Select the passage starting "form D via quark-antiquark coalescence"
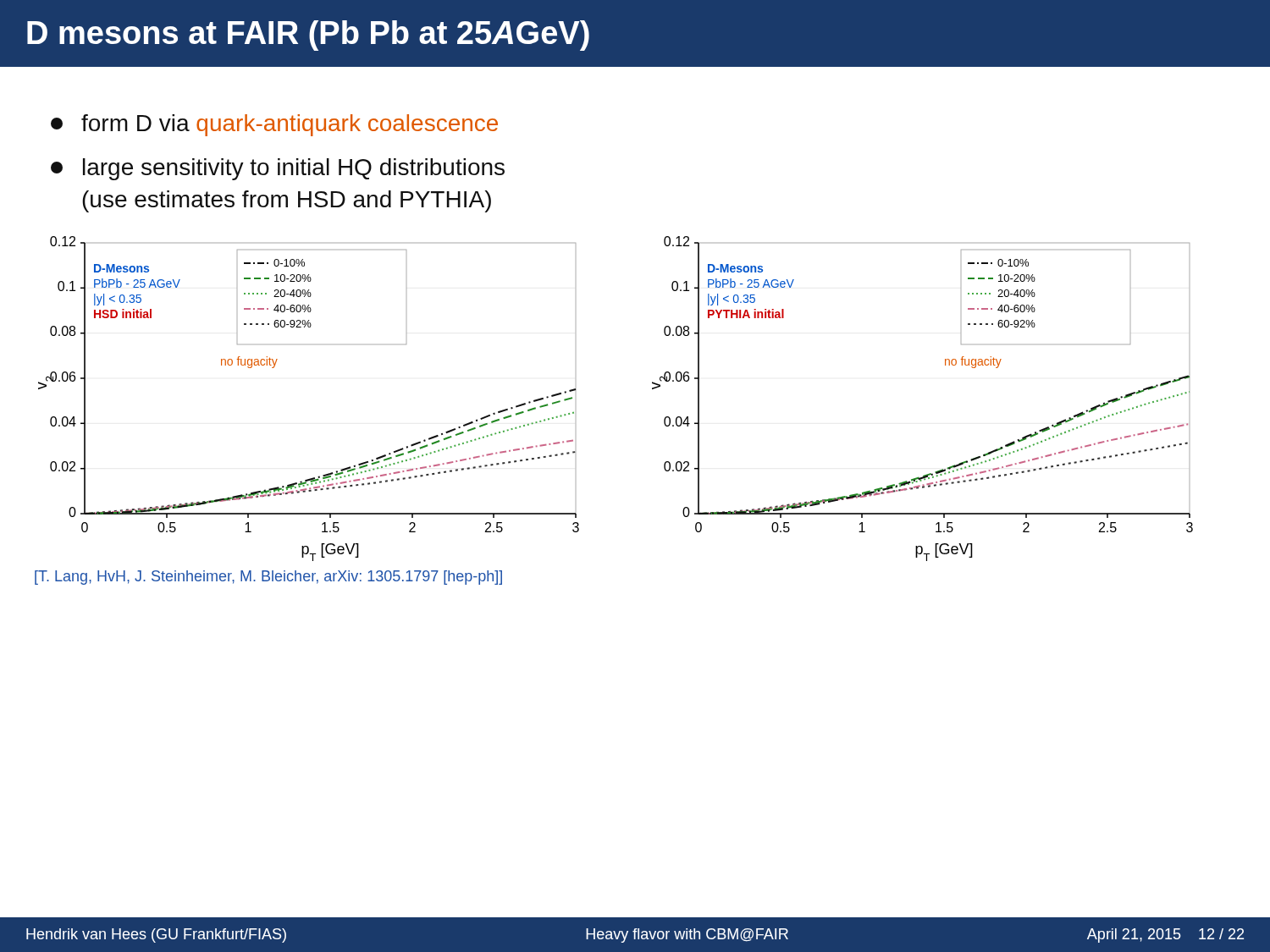Screen dimensions: 952x1270 275,123
